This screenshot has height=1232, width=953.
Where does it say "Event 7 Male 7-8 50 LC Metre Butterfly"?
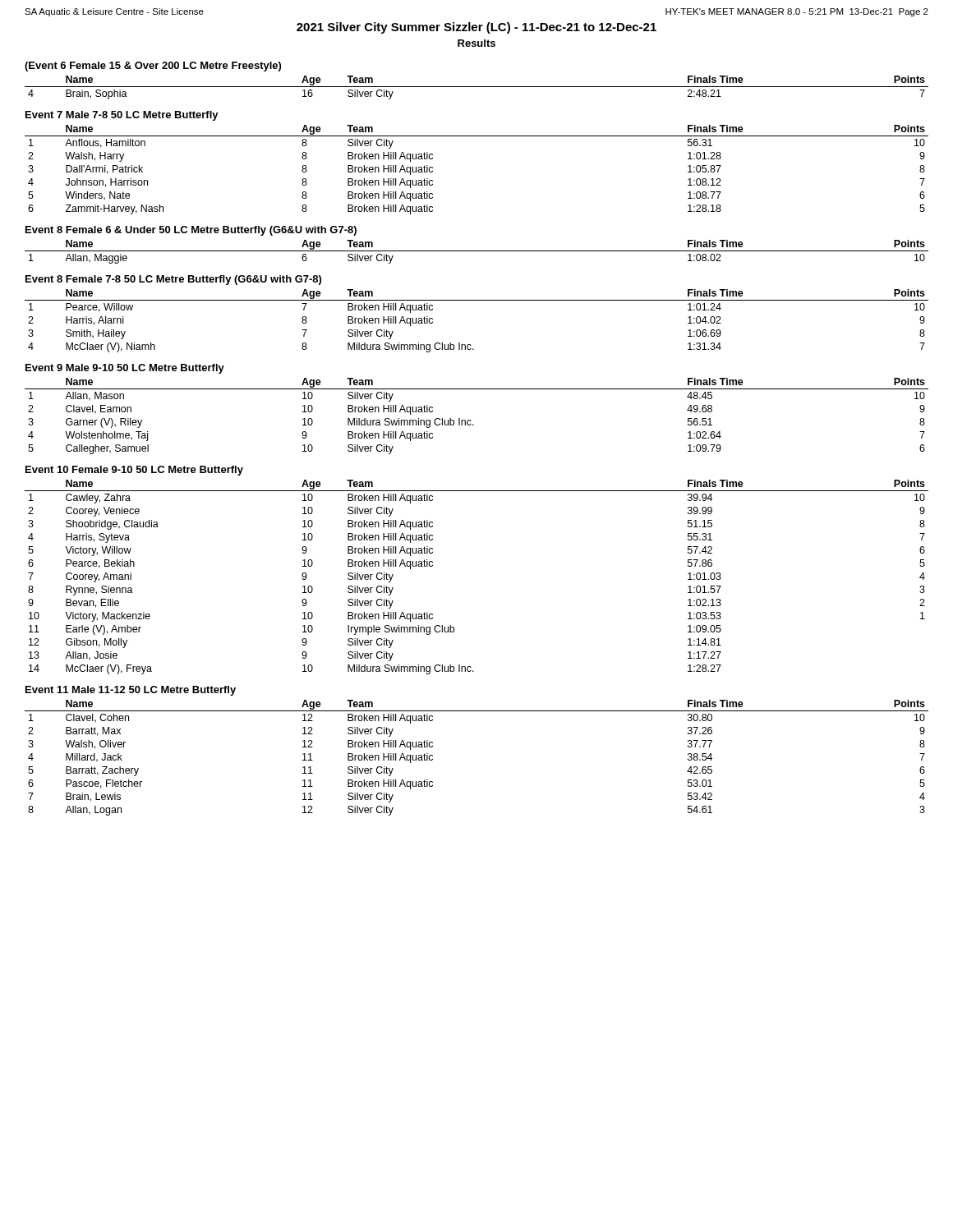tap(121, 115)
